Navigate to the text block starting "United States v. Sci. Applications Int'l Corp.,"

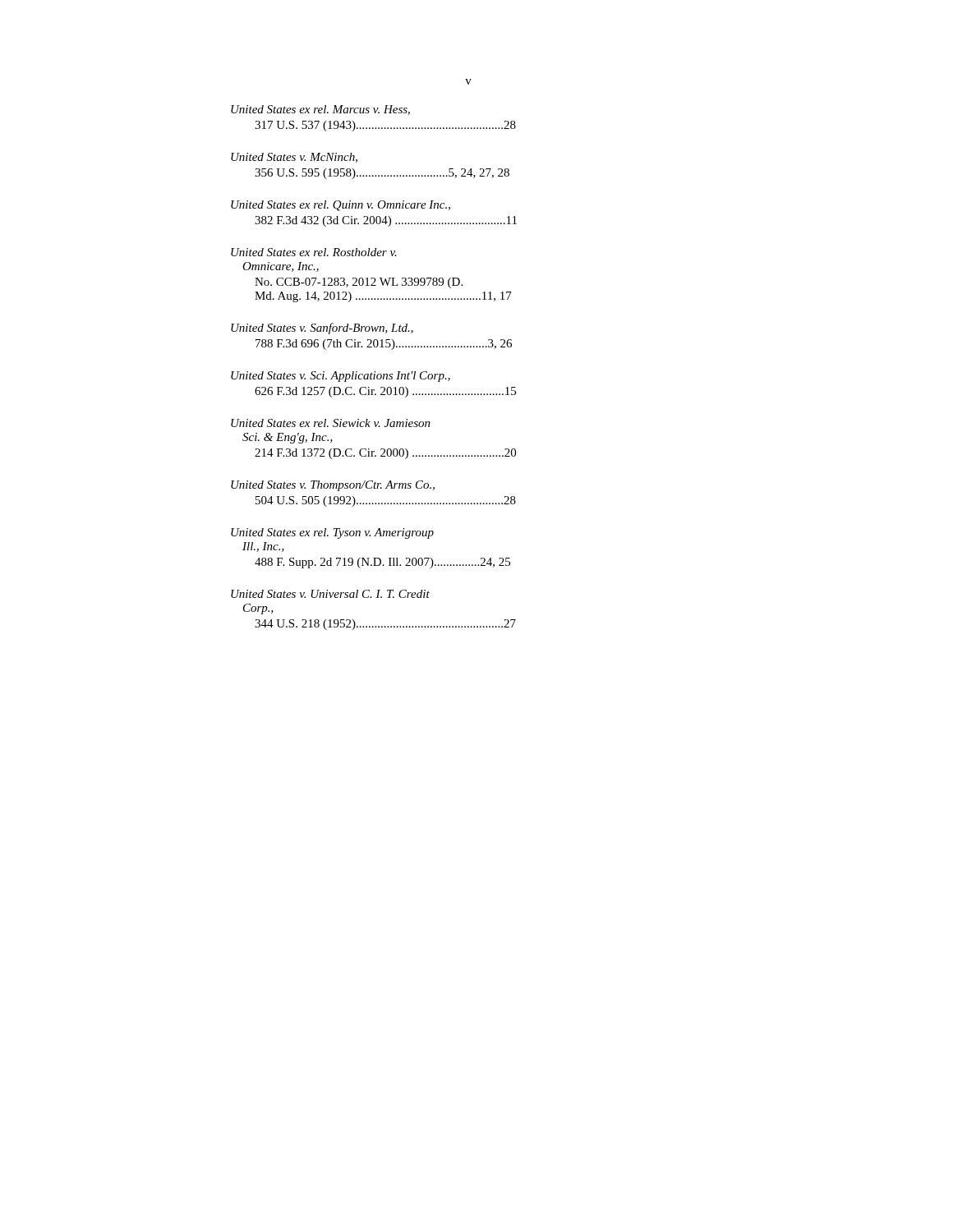tap(468, 384)
